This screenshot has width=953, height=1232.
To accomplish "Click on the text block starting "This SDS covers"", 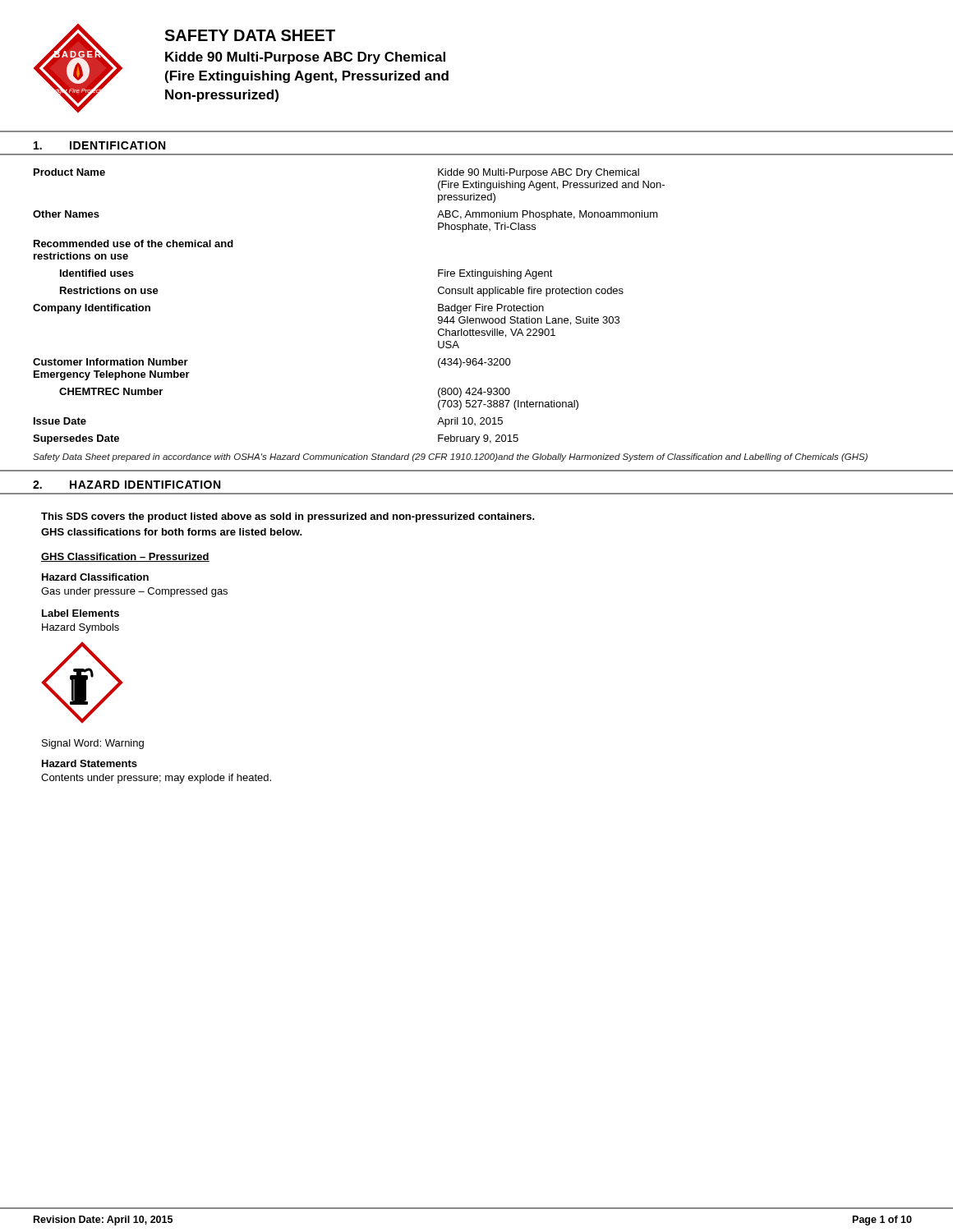I will coord(288,524).
